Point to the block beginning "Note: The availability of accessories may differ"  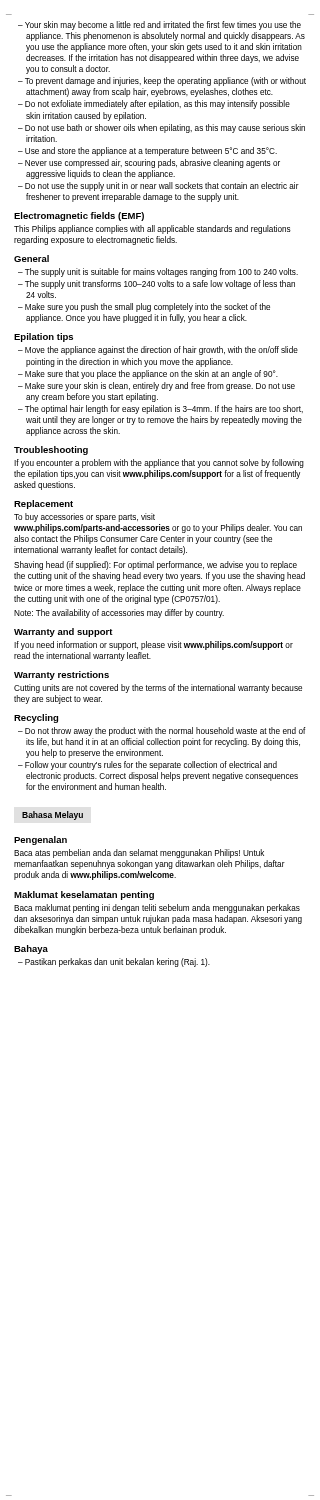[x=119, y=613]
